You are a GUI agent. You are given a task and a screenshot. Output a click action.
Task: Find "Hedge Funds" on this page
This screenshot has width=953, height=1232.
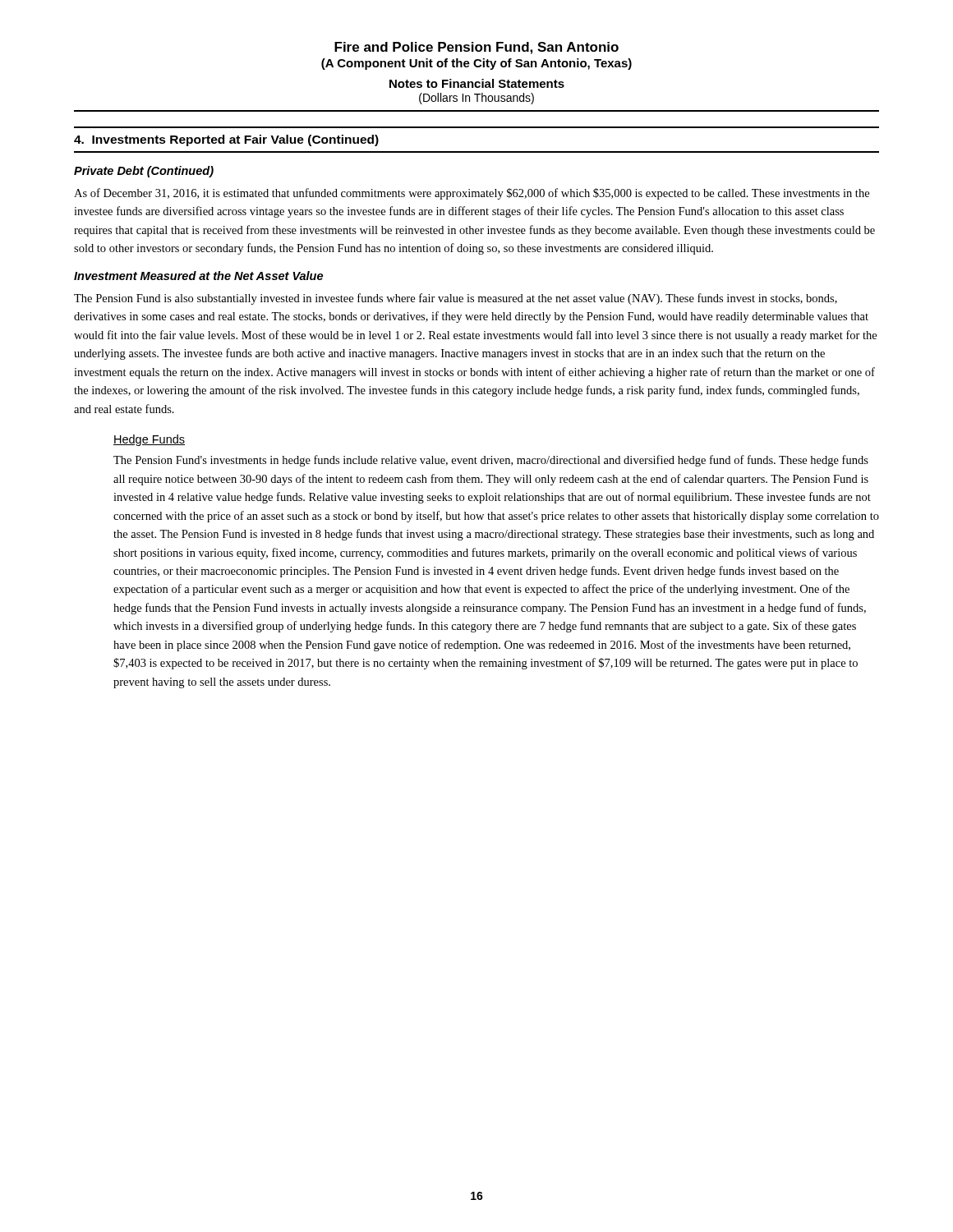click(x=149, y=440)
